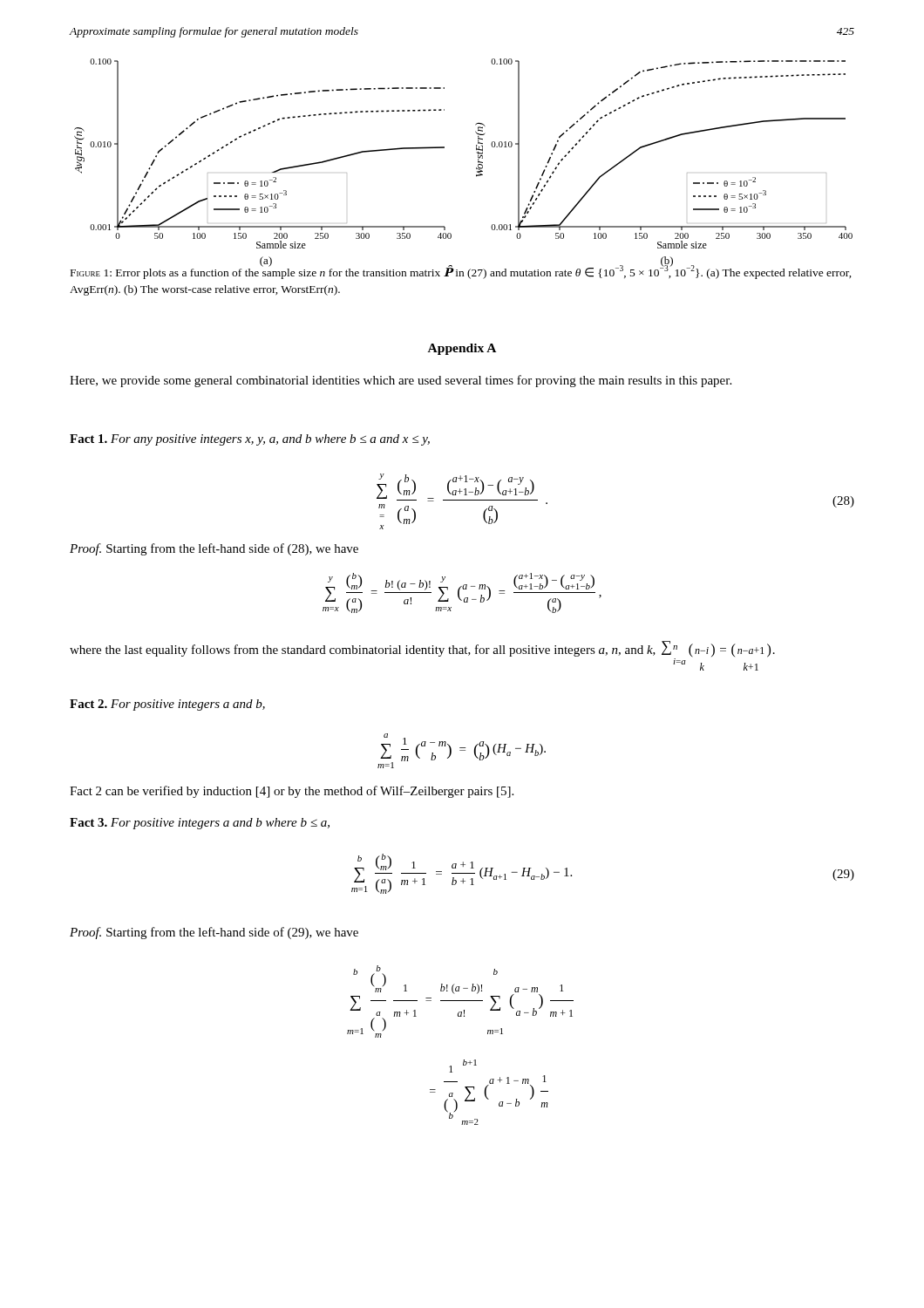Point to the caption beginning "Figure 1: Error plots as a"
The image size is (924, 1308).
[461, 280]
